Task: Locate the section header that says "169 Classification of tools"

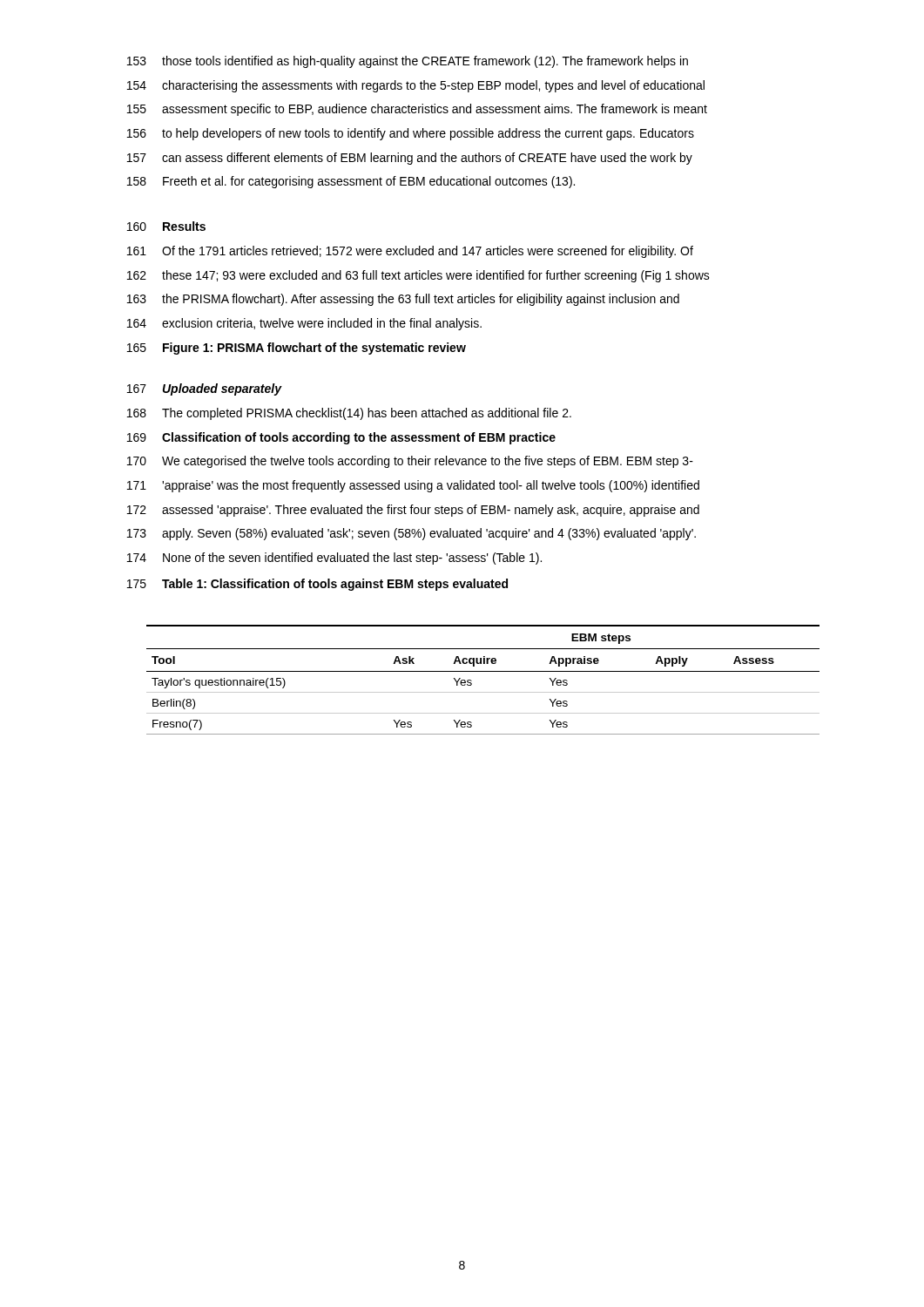Action: 462,438
